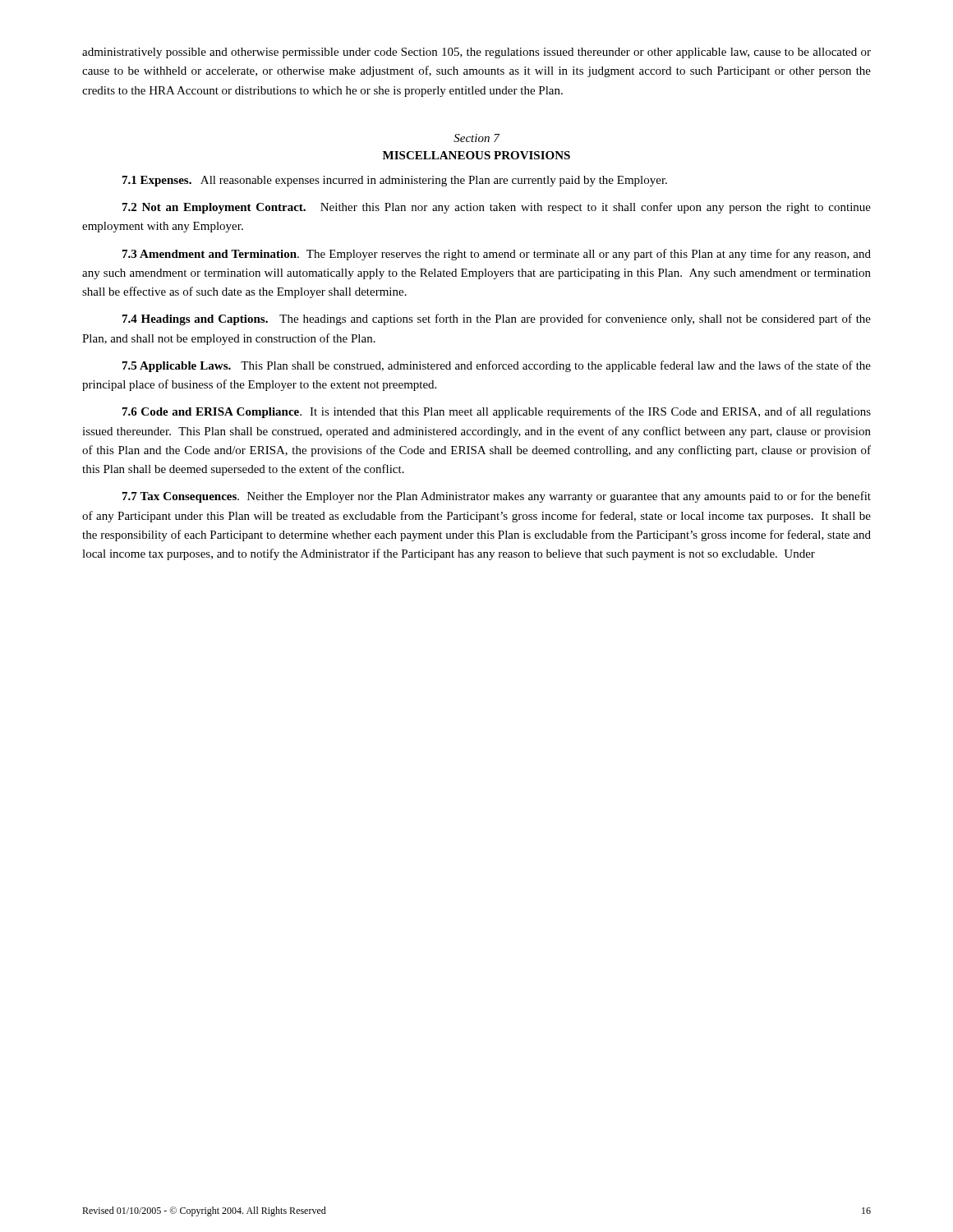Locate the text "MISCELLANEOUS PROVISIONS"
Viewport: 953px width, 1232px height.
(x=476, y=155)
